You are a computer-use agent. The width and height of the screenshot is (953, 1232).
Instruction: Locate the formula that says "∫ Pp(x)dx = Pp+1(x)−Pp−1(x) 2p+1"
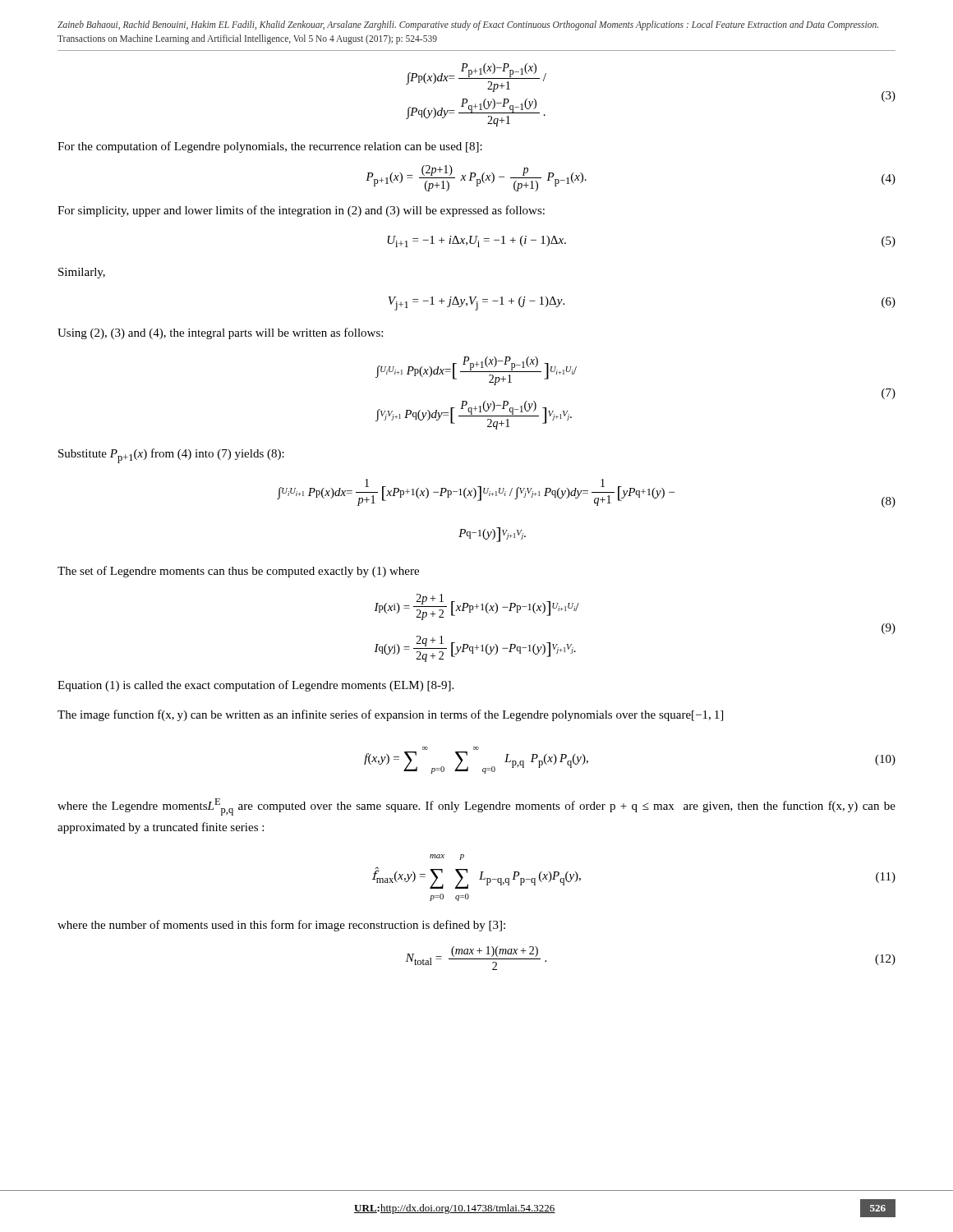click(x=494, y=92)
